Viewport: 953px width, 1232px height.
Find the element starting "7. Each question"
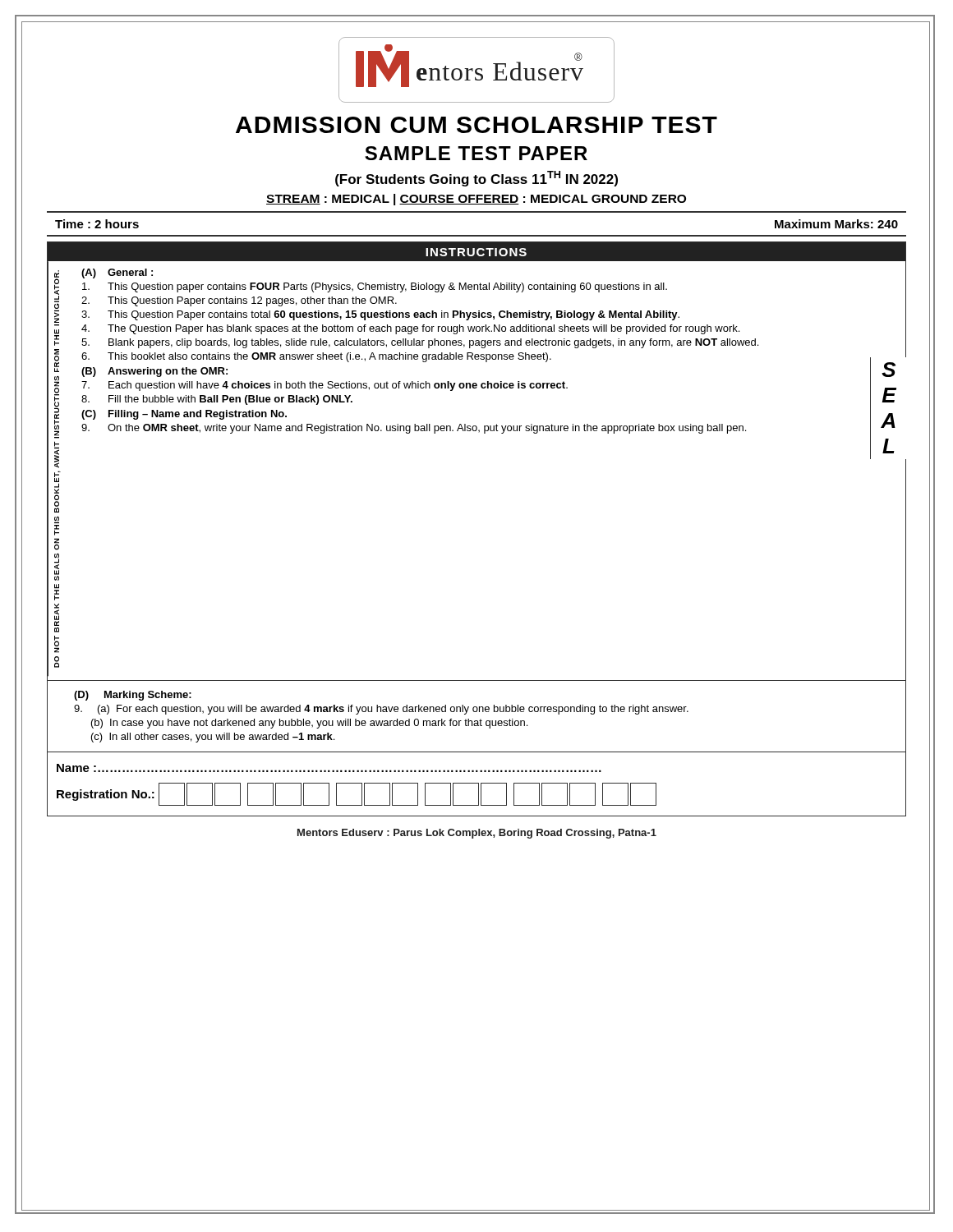point(488,385)
